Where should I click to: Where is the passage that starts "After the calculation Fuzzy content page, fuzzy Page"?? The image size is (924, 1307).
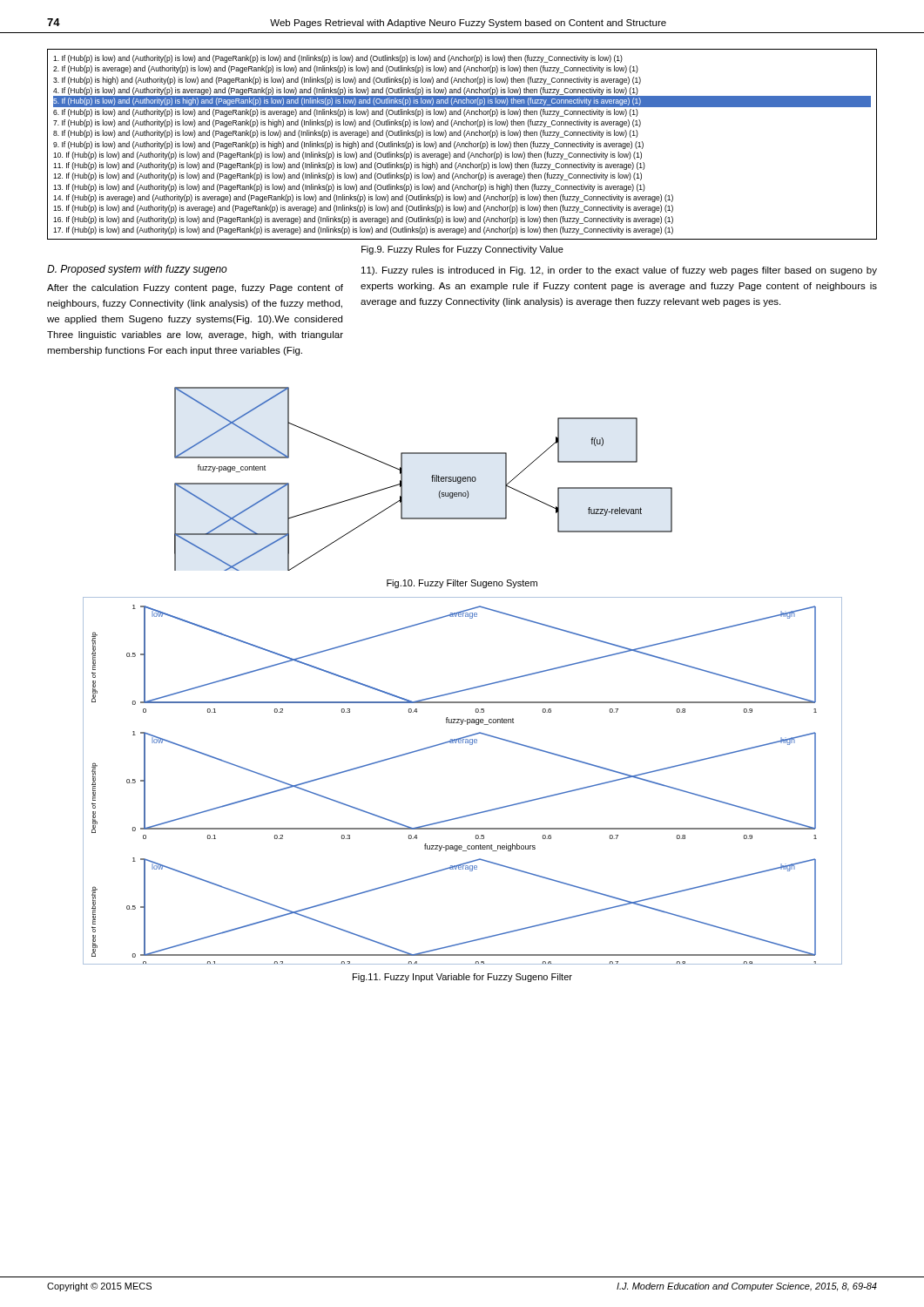coord(195,319)
